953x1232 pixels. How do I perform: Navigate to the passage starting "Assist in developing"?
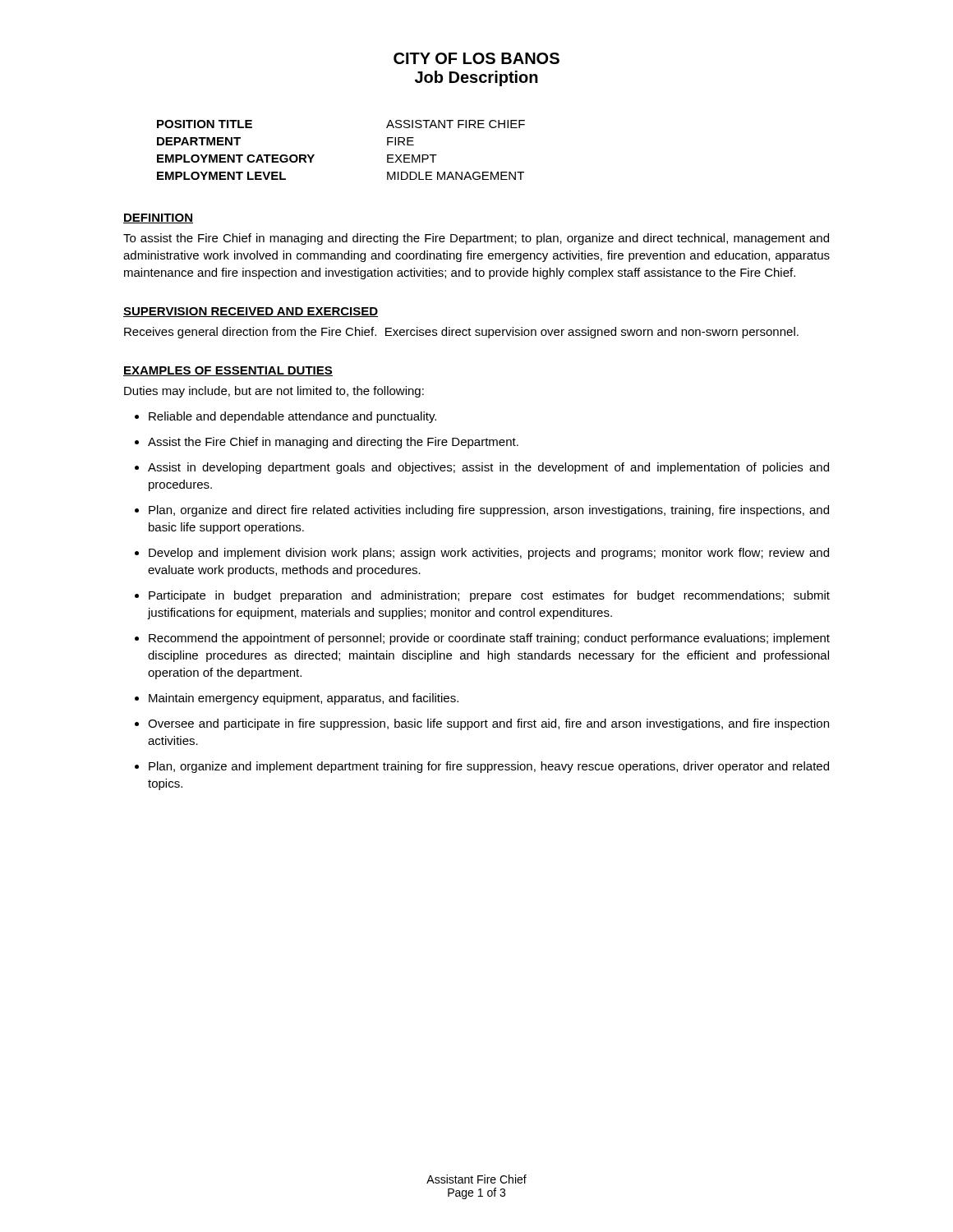pyautogui.click(x=489, y=476)
